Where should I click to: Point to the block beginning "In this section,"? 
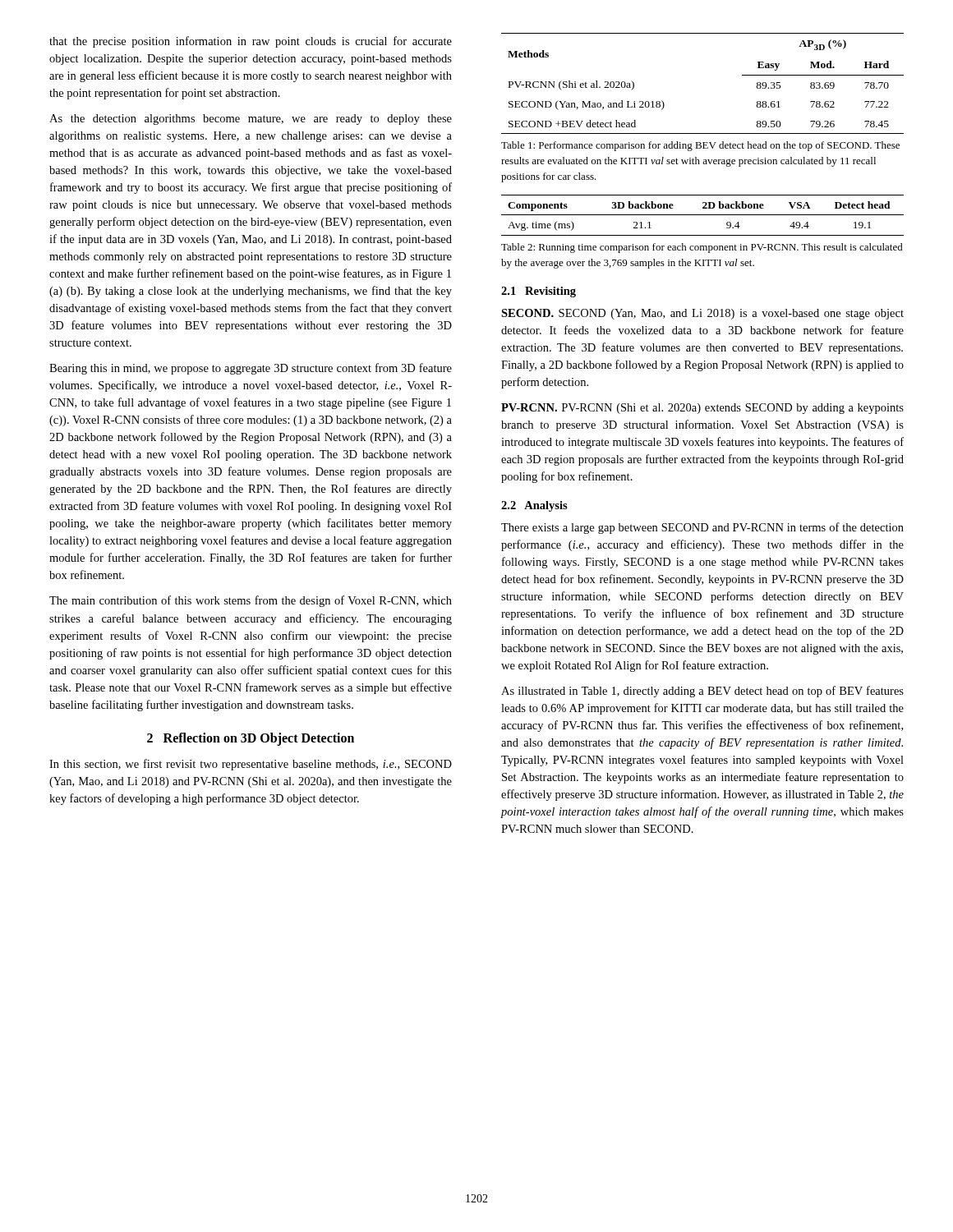[251, 781]
